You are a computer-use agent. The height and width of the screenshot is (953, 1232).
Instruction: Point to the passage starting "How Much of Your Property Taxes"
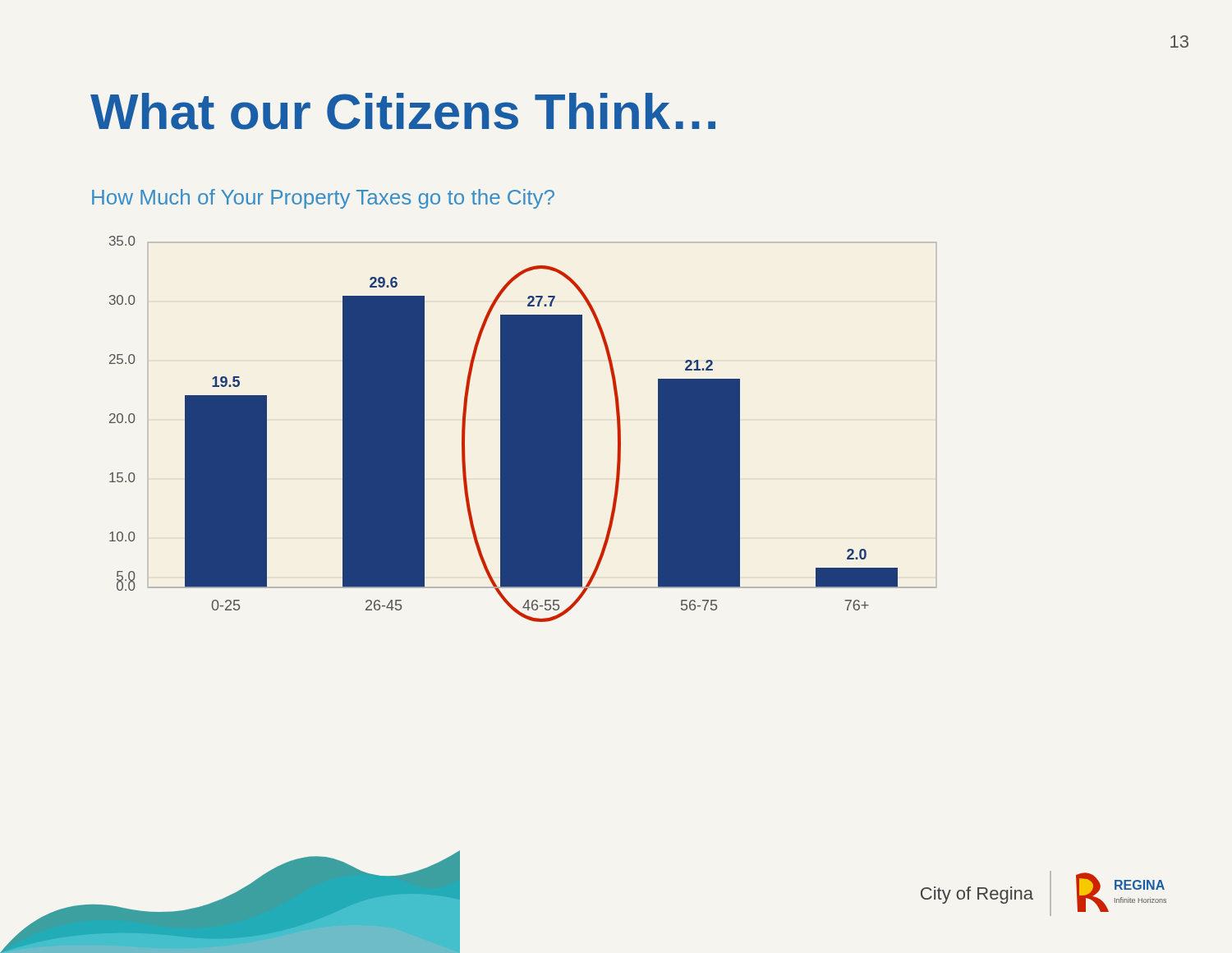tap(323, 198)
